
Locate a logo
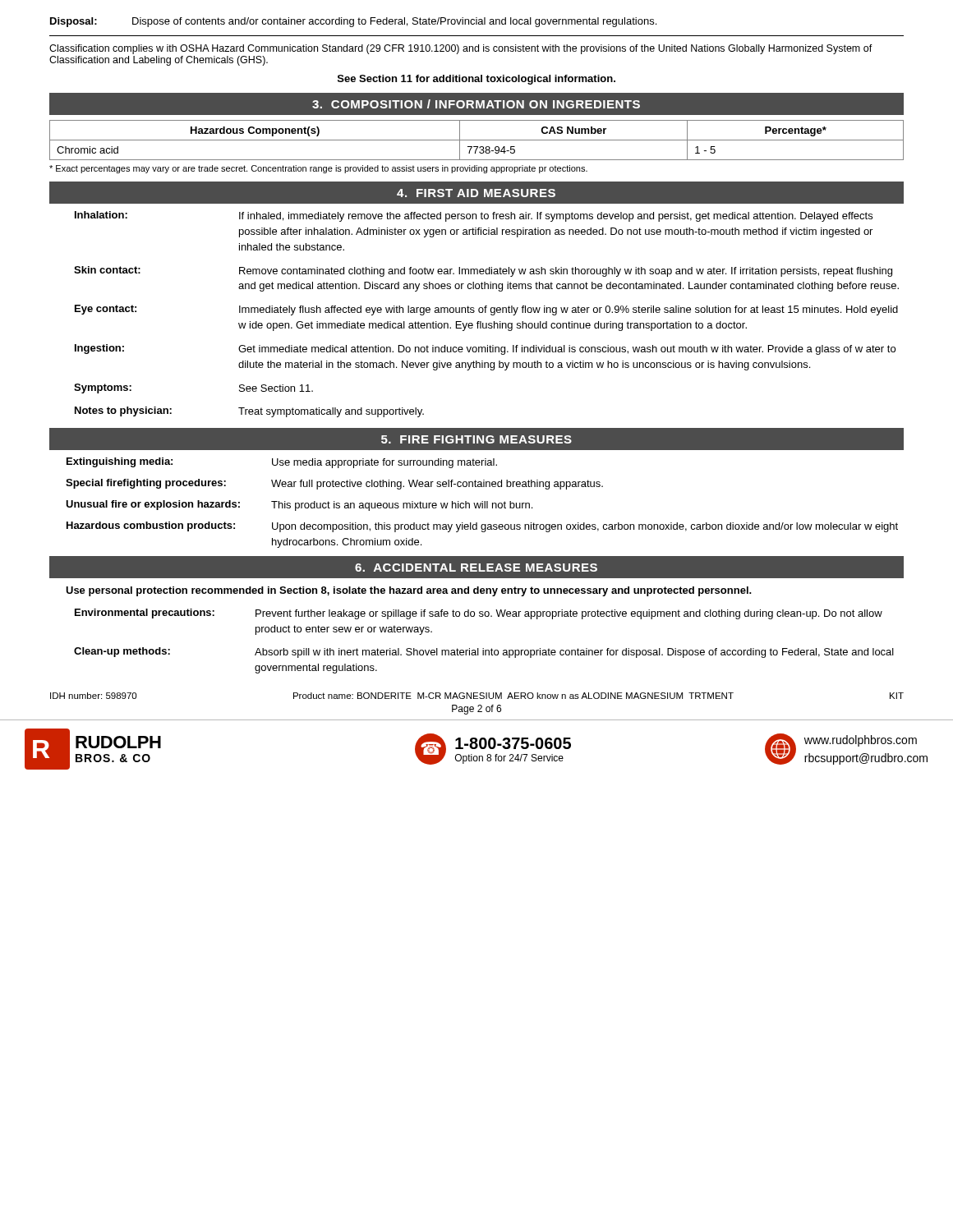(123, 749)
